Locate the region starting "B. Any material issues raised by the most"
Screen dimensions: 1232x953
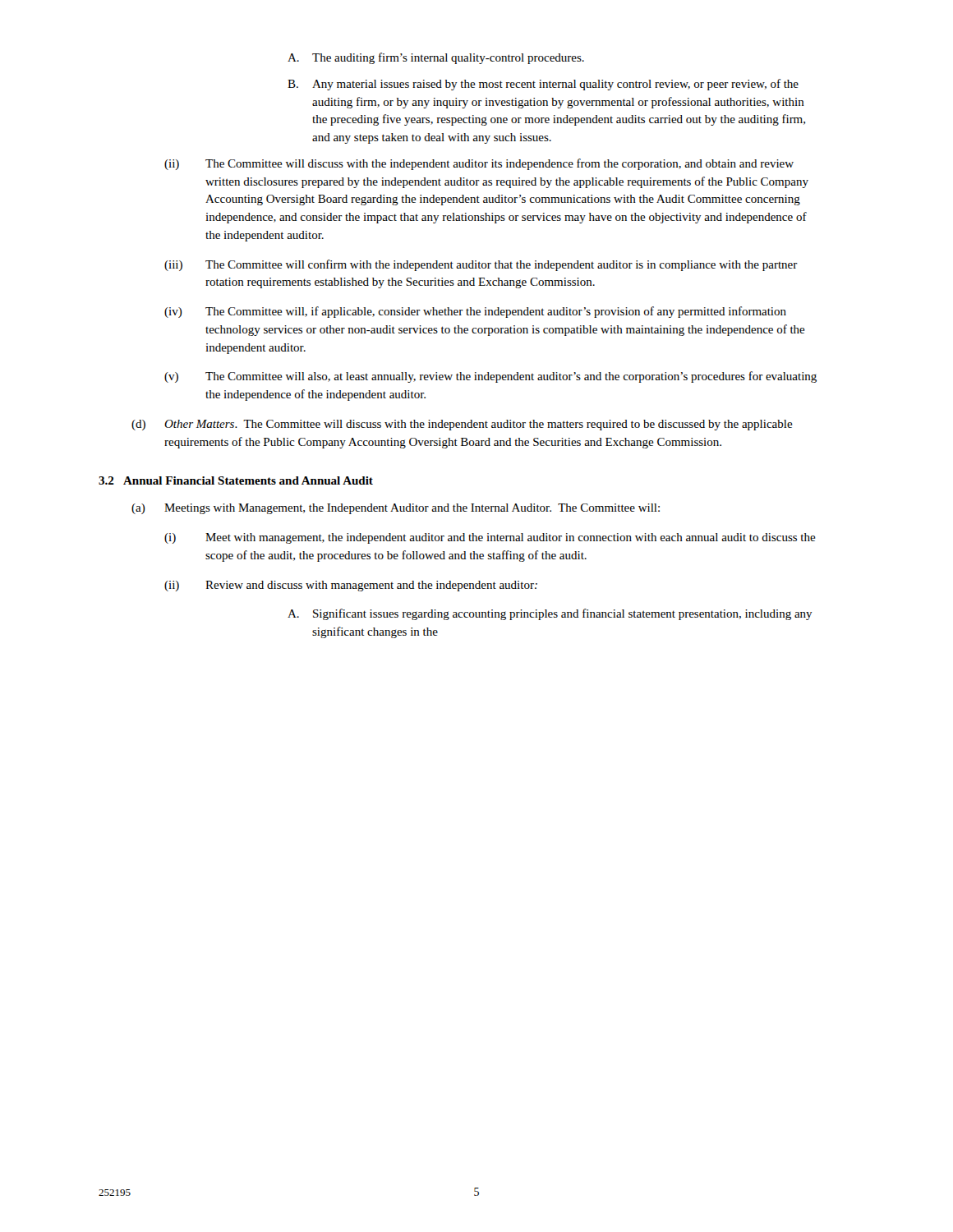[x=555, y=111]
